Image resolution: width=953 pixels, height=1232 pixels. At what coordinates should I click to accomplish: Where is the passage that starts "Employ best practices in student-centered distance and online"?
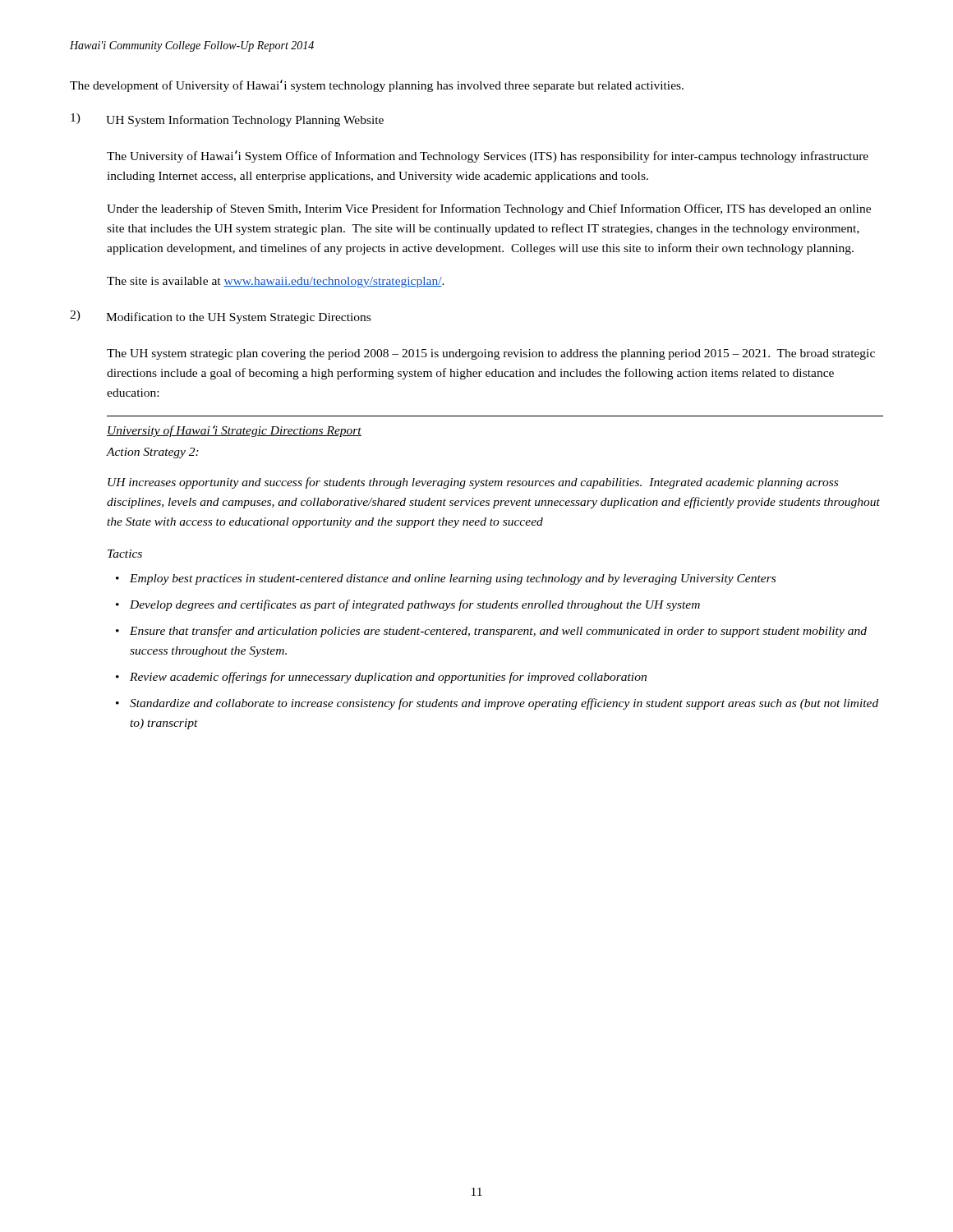[x=453, y=578]
